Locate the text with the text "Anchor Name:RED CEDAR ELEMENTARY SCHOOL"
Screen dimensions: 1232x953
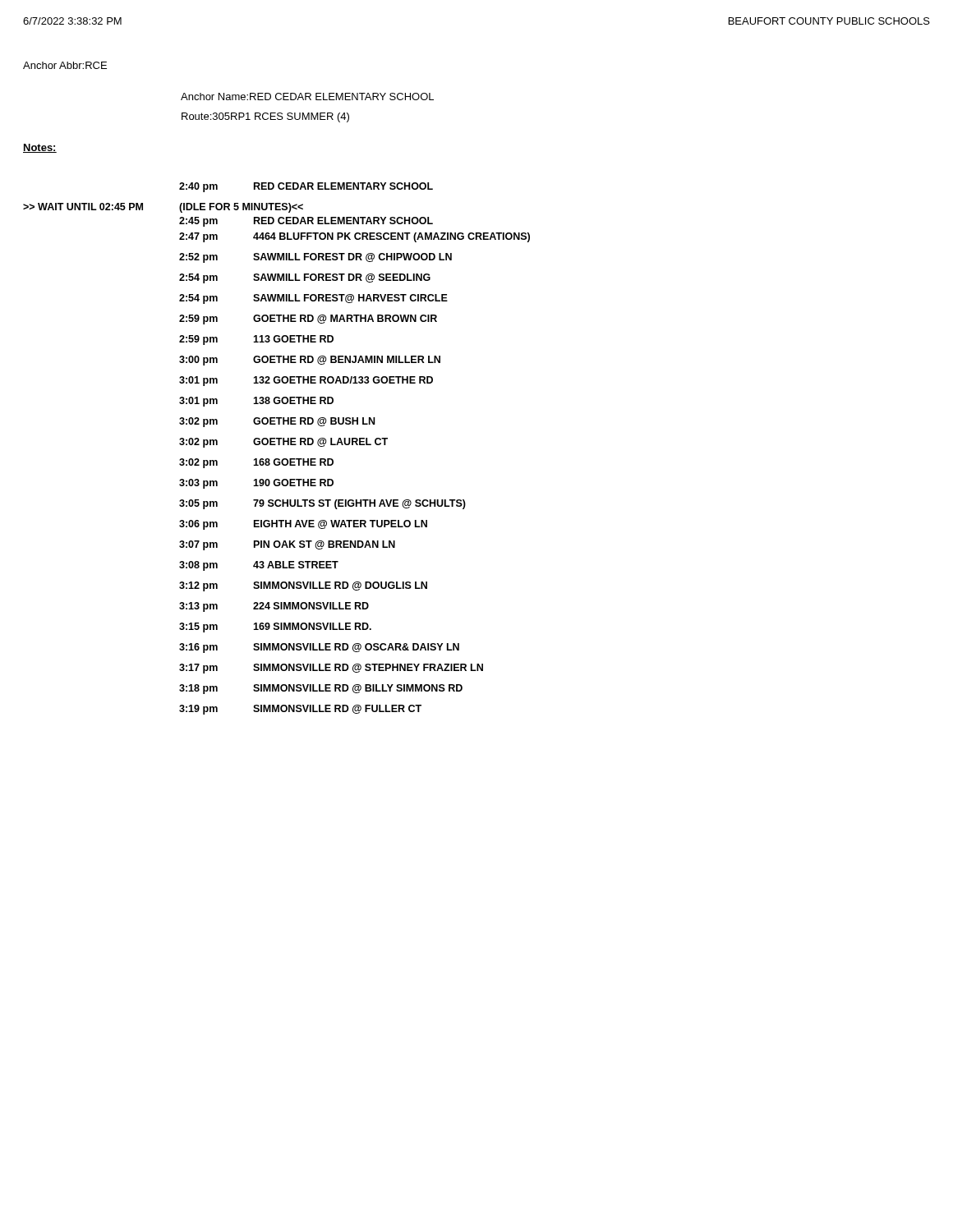click(307, 96)
